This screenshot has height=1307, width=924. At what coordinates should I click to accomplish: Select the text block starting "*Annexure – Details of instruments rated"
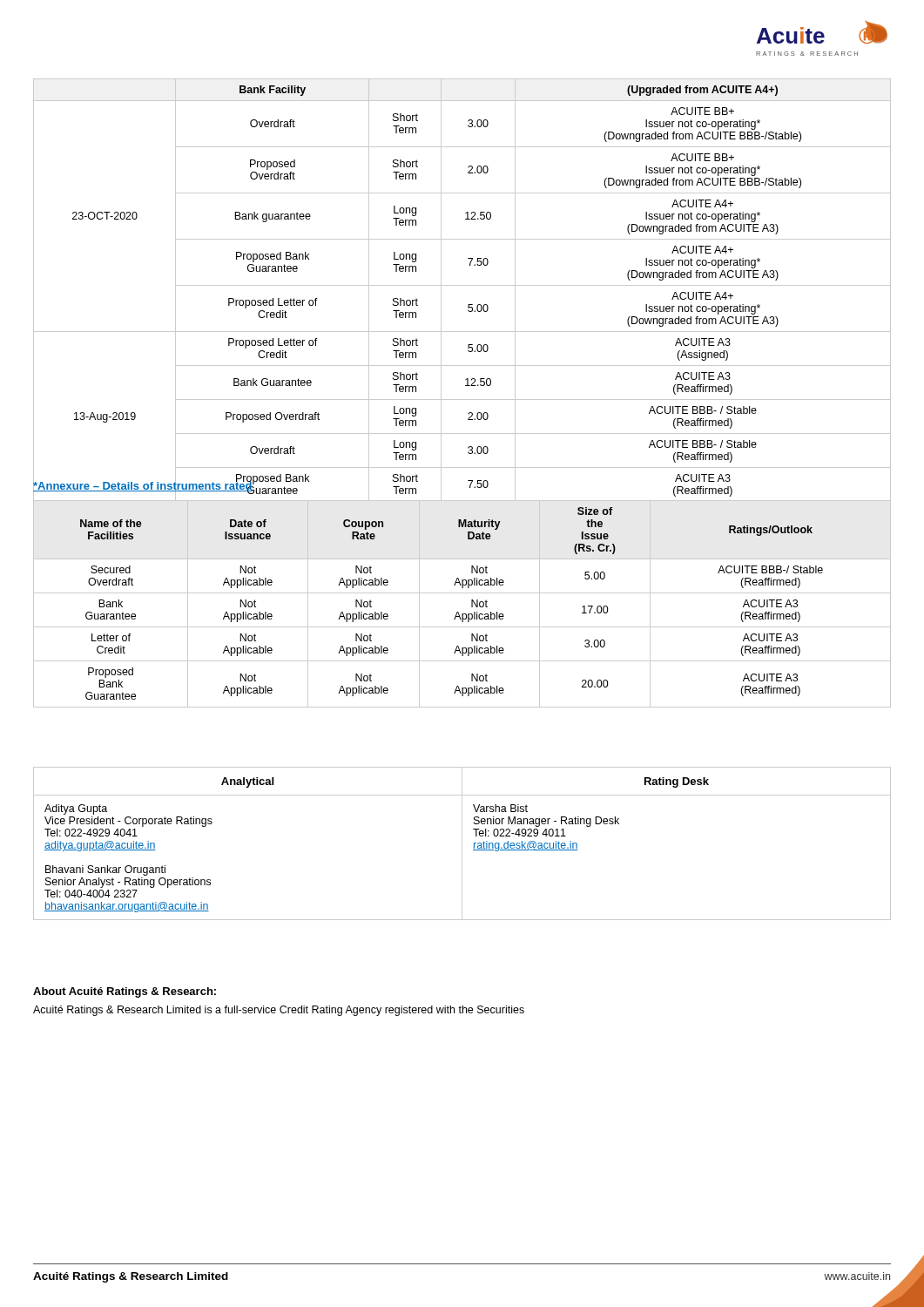click(143, 486)
